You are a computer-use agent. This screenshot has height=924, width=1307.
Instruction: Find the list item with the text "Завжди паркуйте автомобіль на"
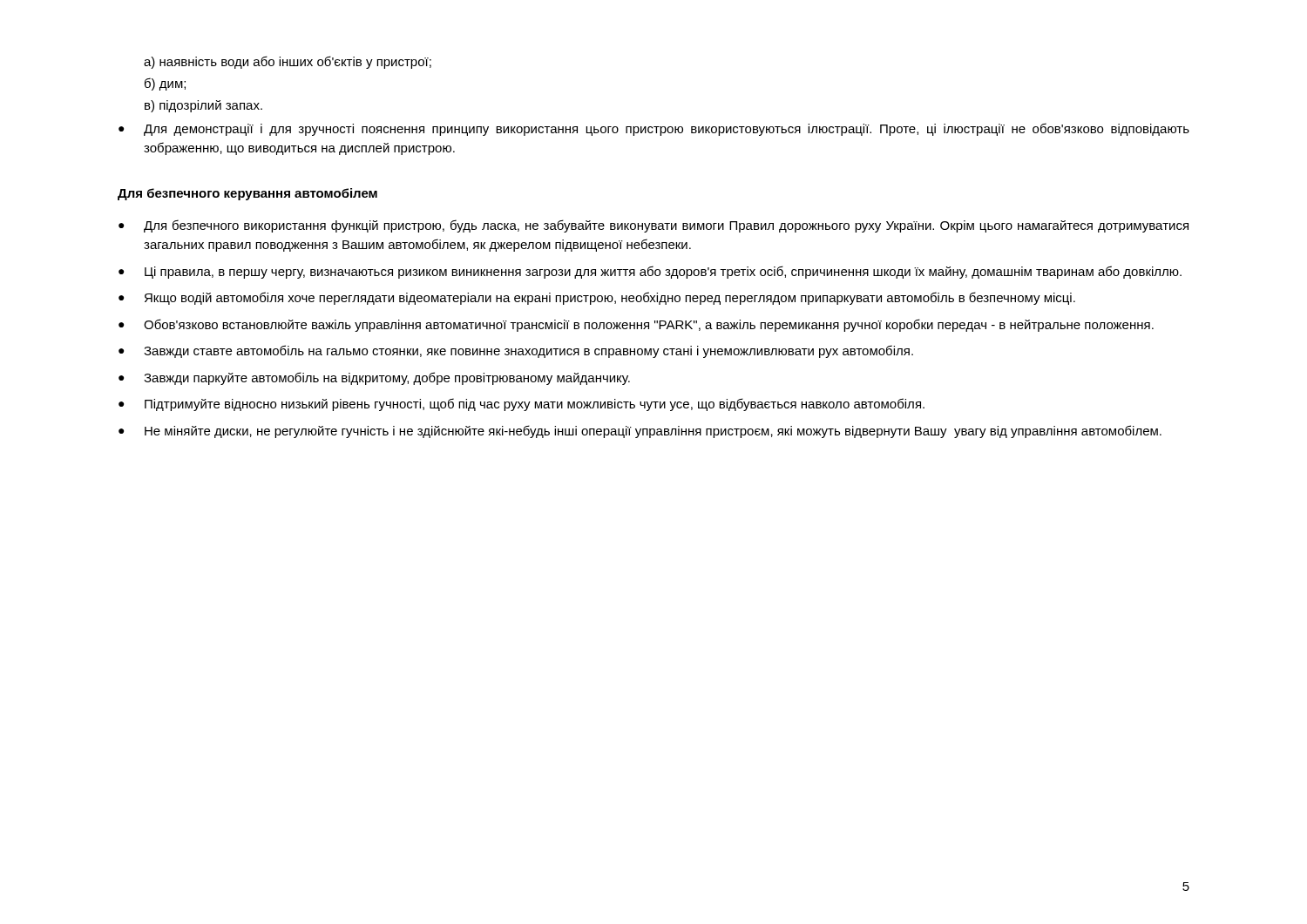click(x=374, y=378)
